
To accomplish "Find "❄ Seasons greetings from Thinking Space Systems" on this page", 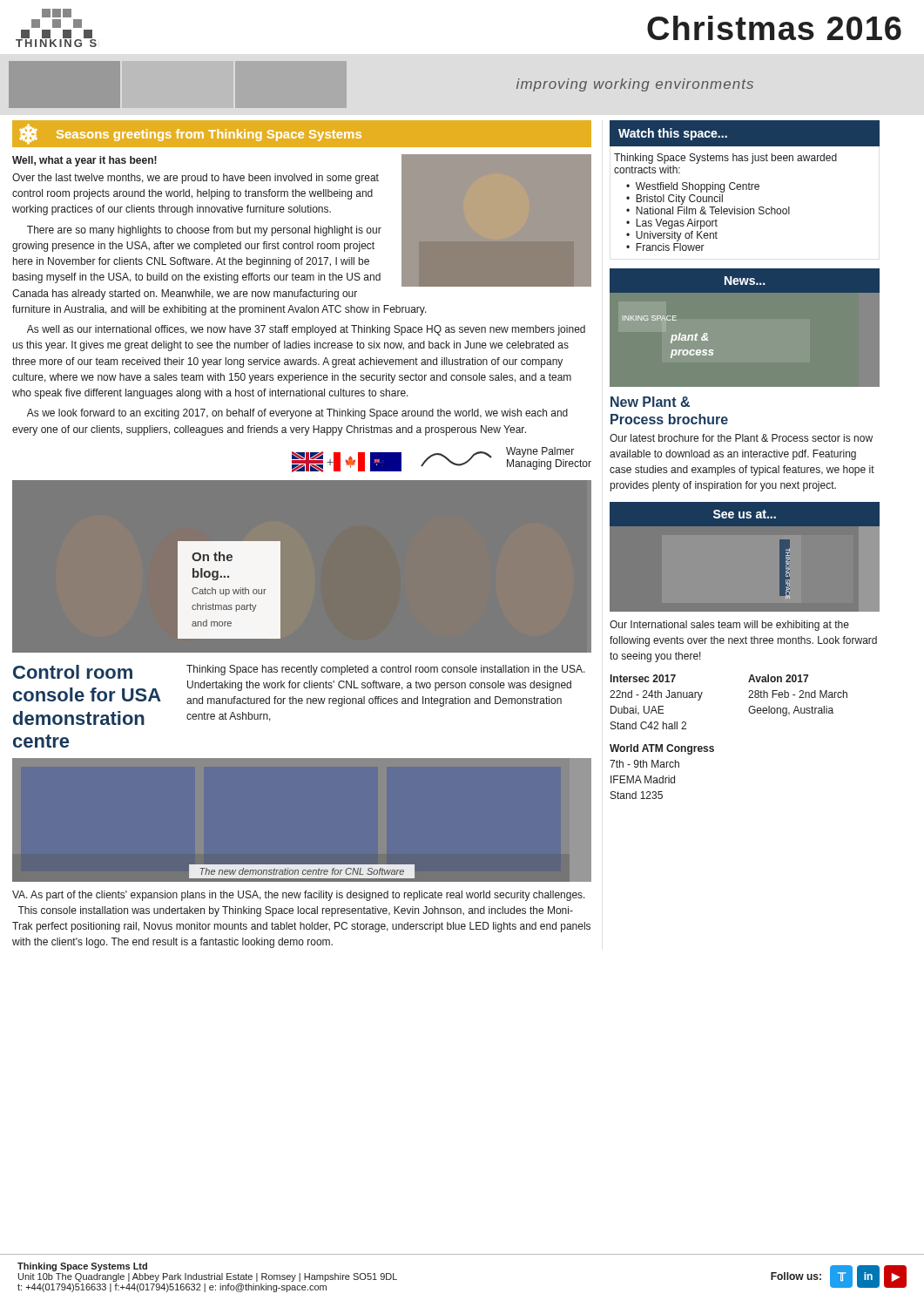I will 190,134.
